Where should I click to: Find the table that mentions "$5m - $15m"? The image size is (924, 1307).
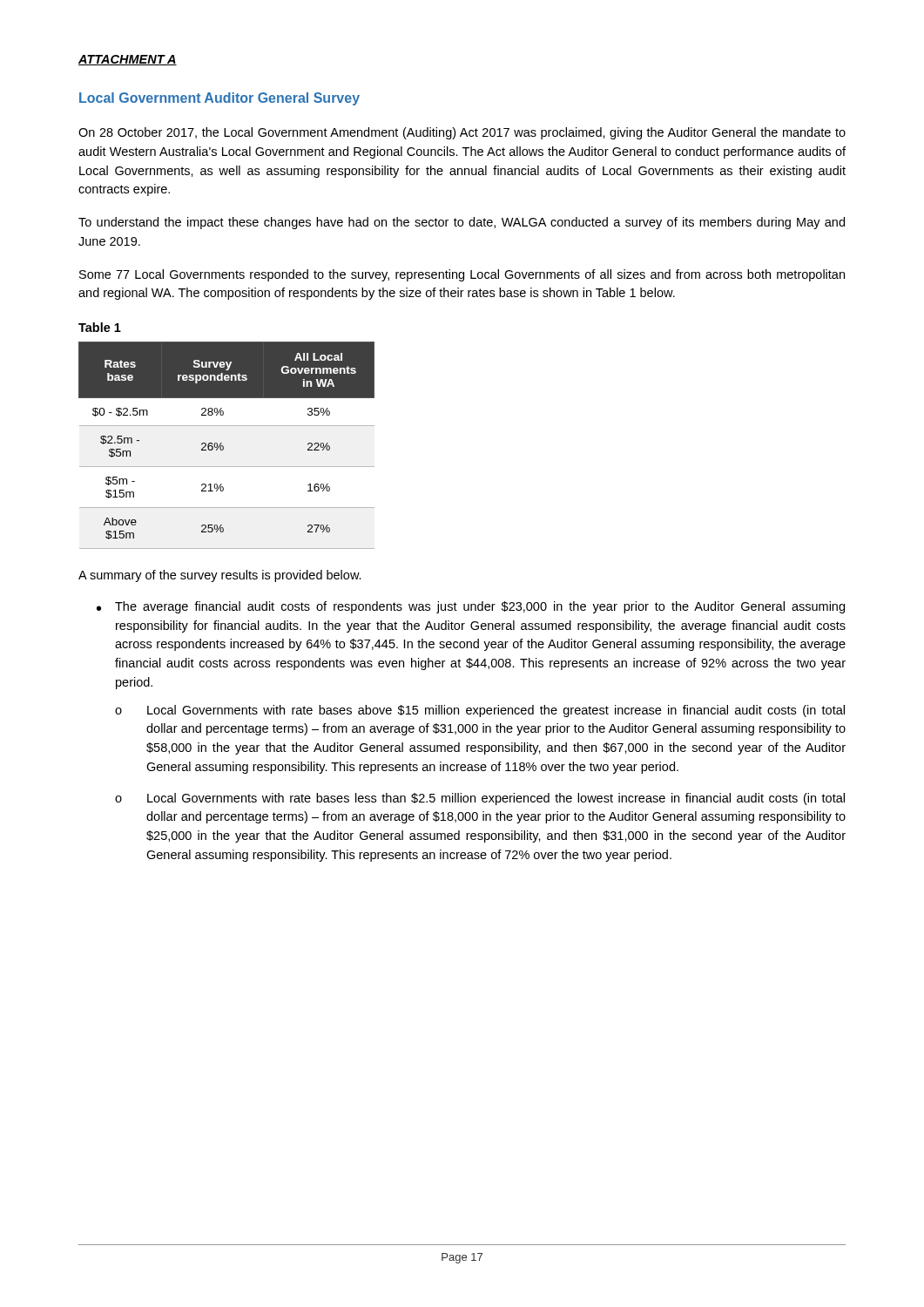pyautogui.click(x=462, y=445)
